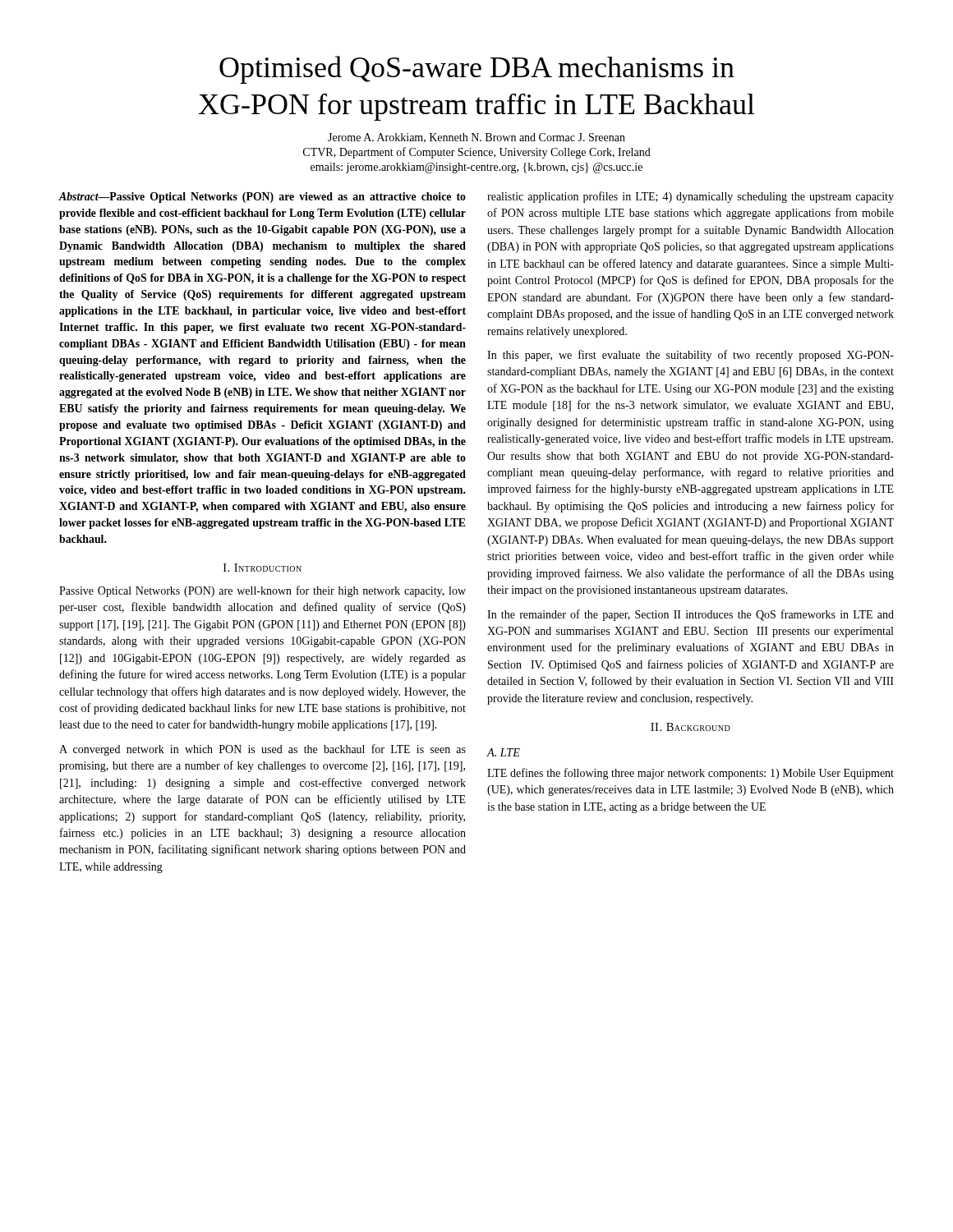Click the passage that begins "Jerome A. Arokkiam, Kenneth N. Brown"
This screenshot has width=953, height=1232.
pos(476,138)
